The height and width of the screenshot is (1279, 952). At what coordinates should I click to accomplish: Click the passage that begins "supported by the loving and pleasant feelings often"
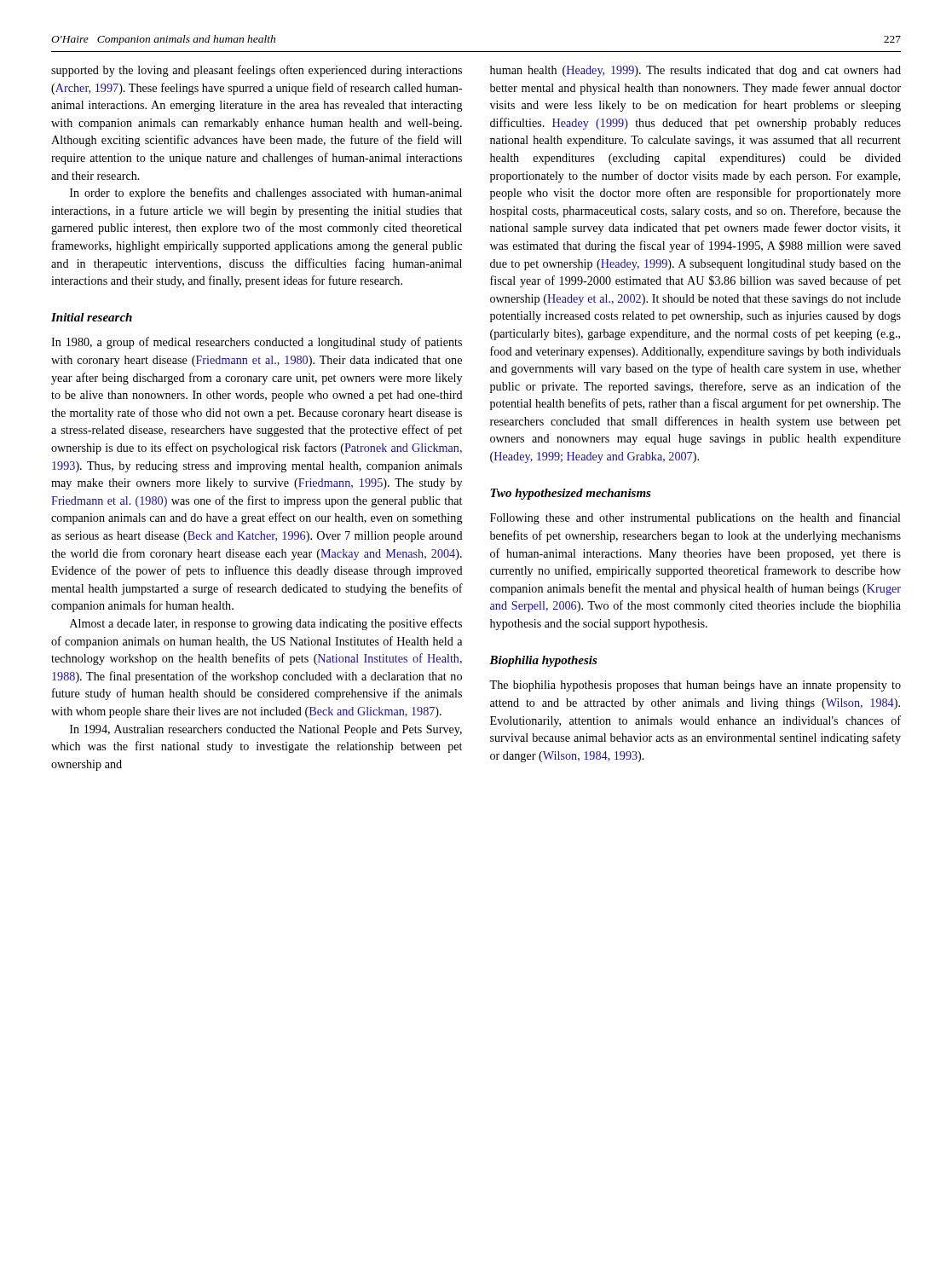point(257,123)
